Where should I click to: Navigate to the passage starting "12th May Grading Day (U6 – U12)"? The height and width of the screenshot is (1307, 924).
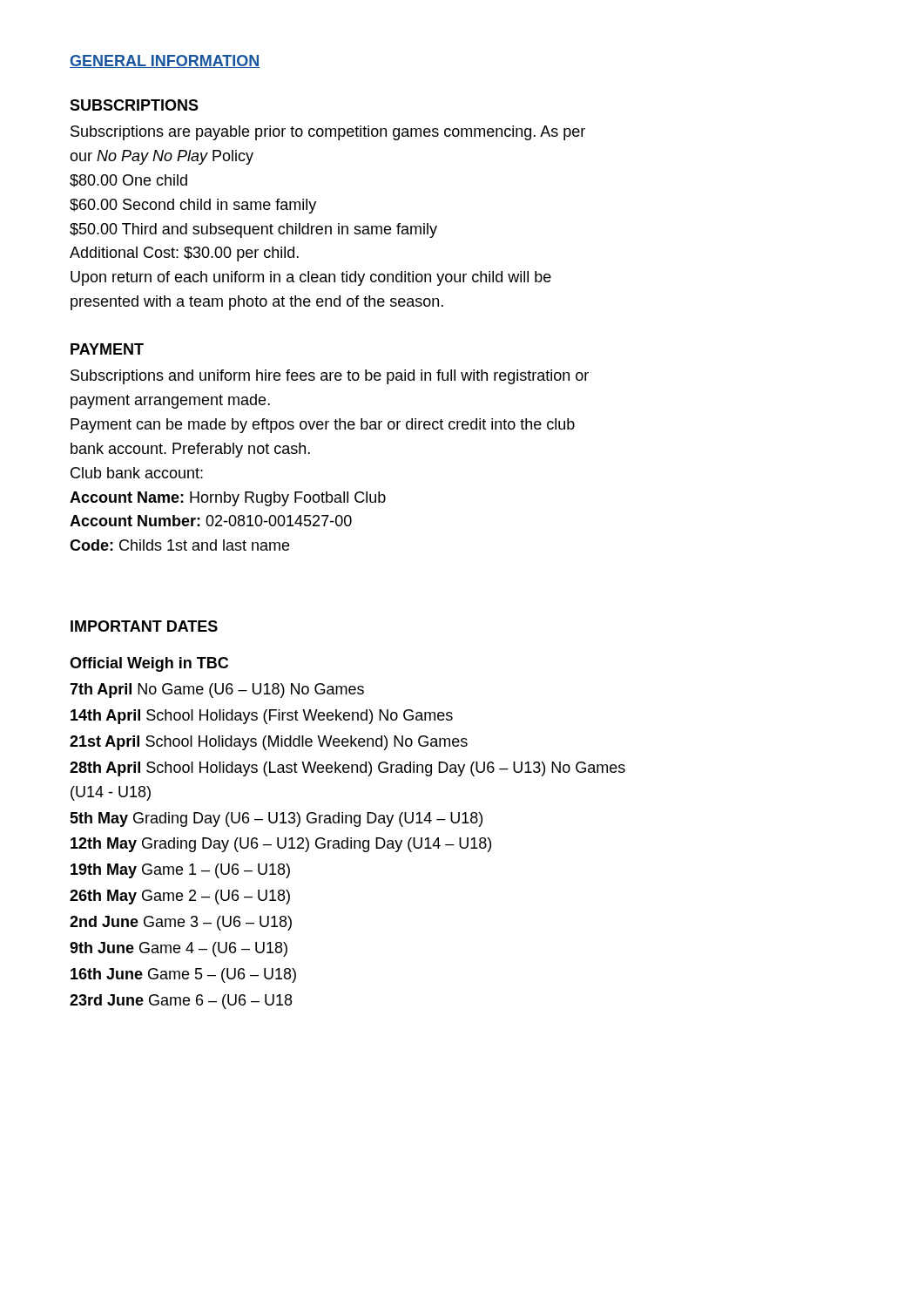point(281,844)
